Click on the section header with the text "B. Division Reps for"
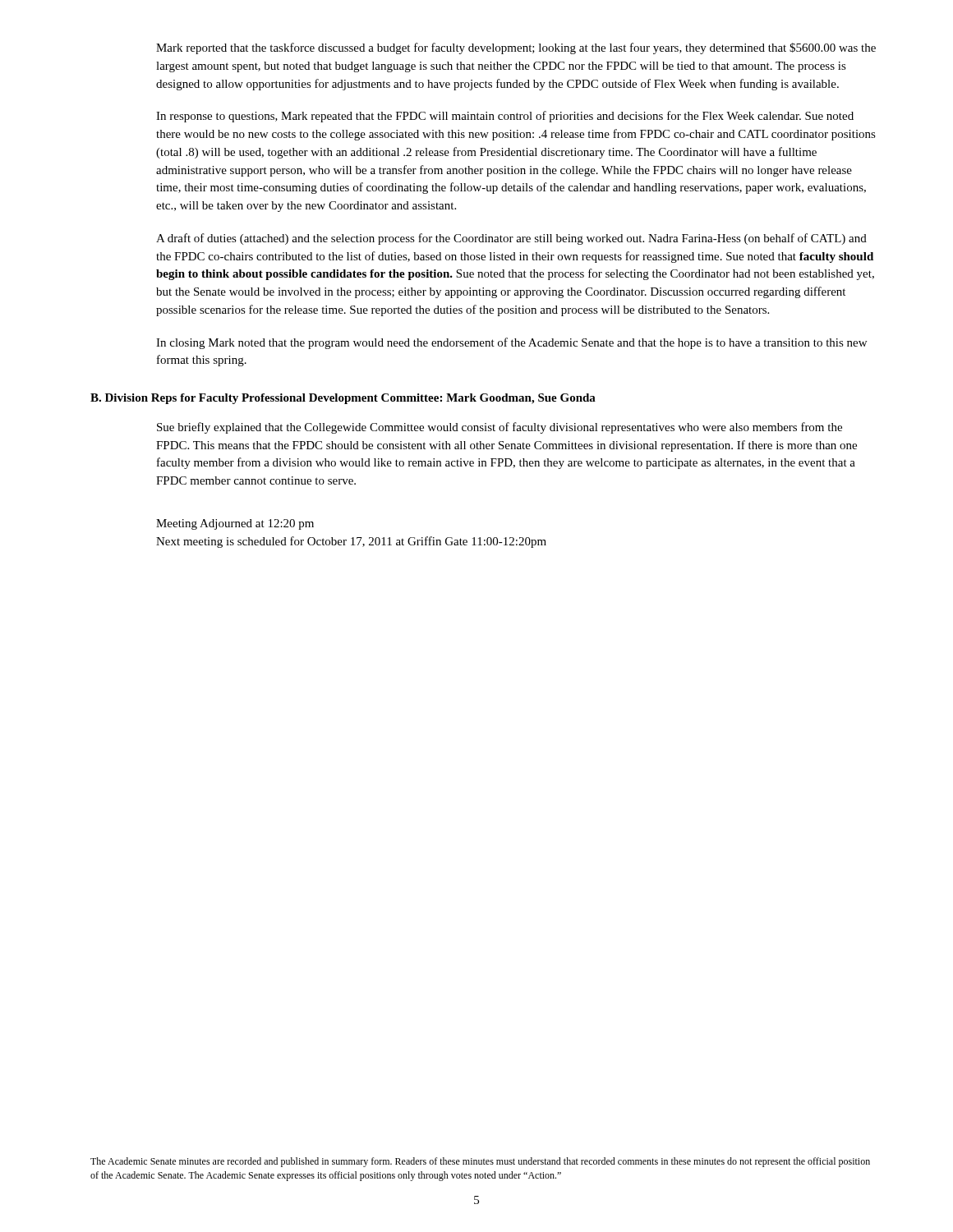Screen dimensions: 1232x953 point(343,398)
